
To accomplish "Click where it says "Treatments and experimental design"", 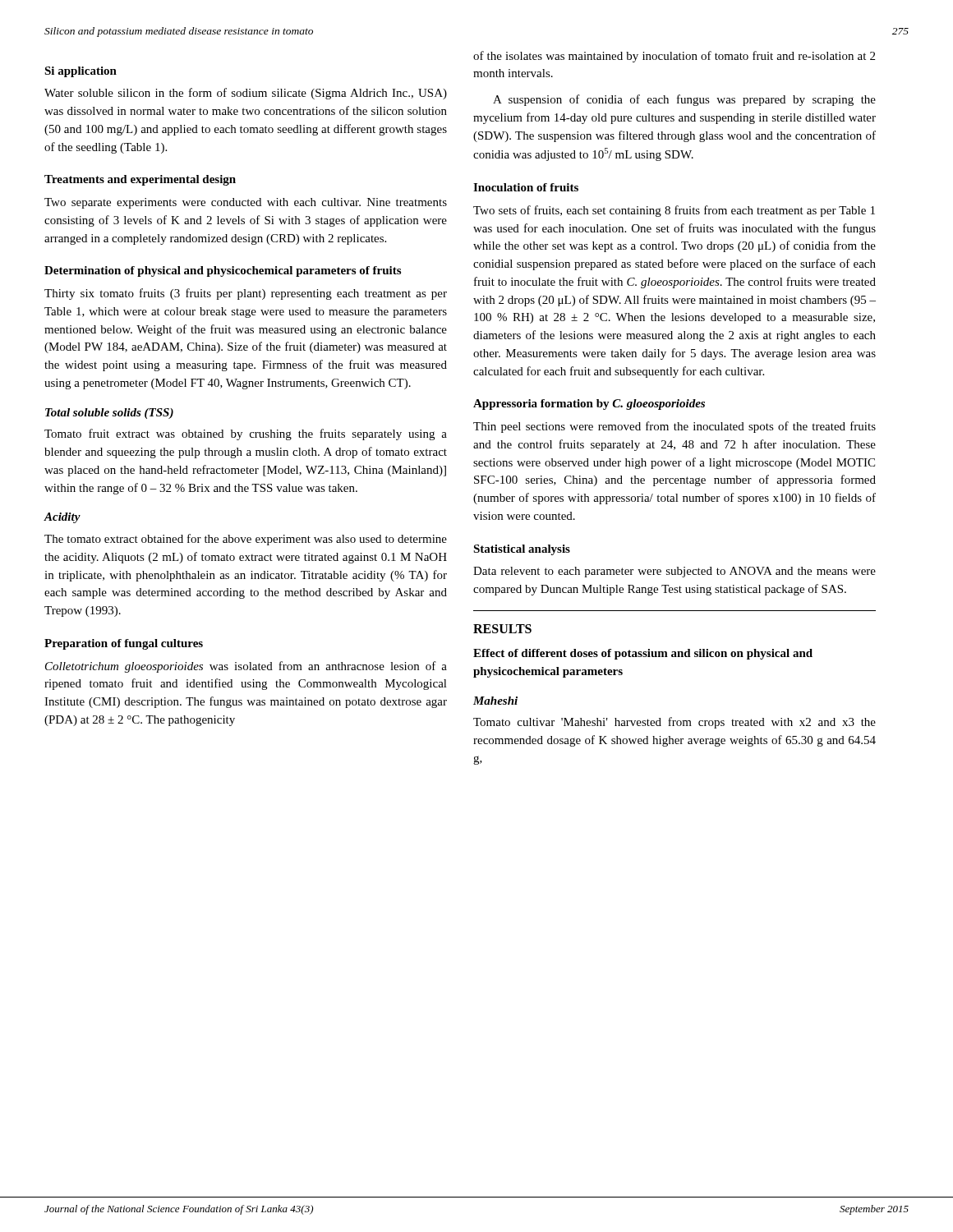I will pos(140,179).
